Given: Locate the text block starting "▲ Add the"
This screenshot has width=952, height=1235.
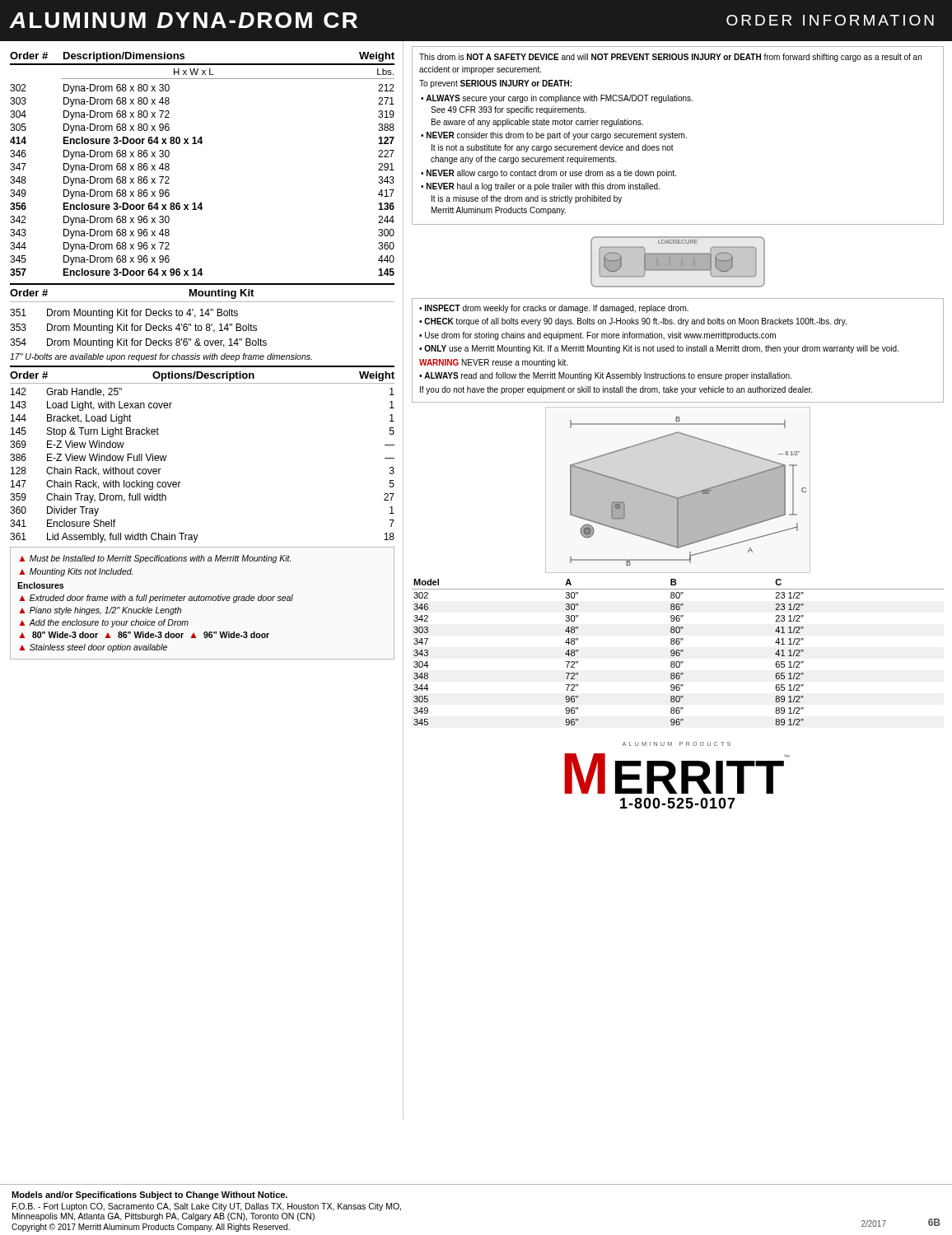Looking at the screenshot, I should (103, 622).
